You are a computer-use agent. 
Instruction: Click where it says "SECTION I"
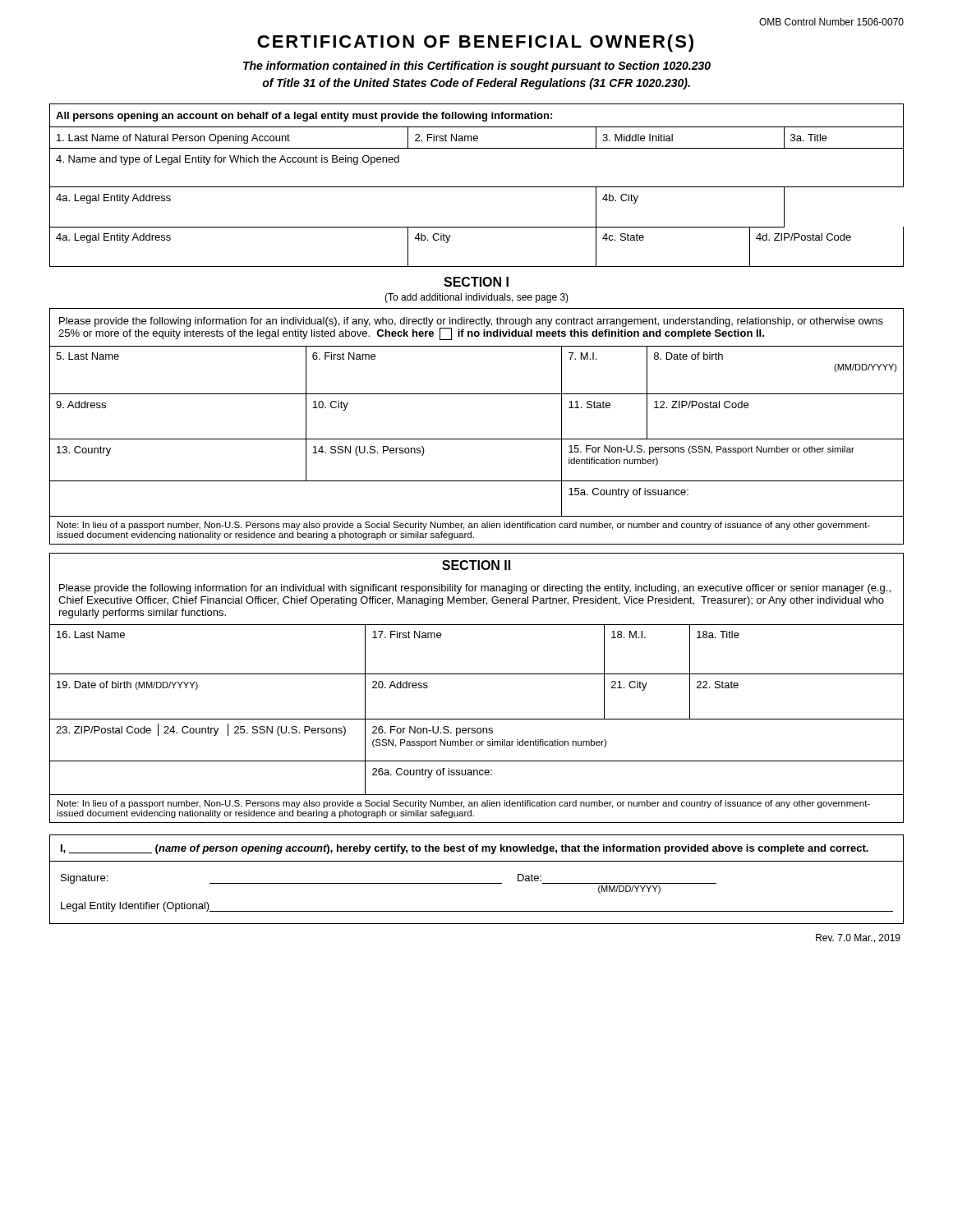(x=476, y=282)
